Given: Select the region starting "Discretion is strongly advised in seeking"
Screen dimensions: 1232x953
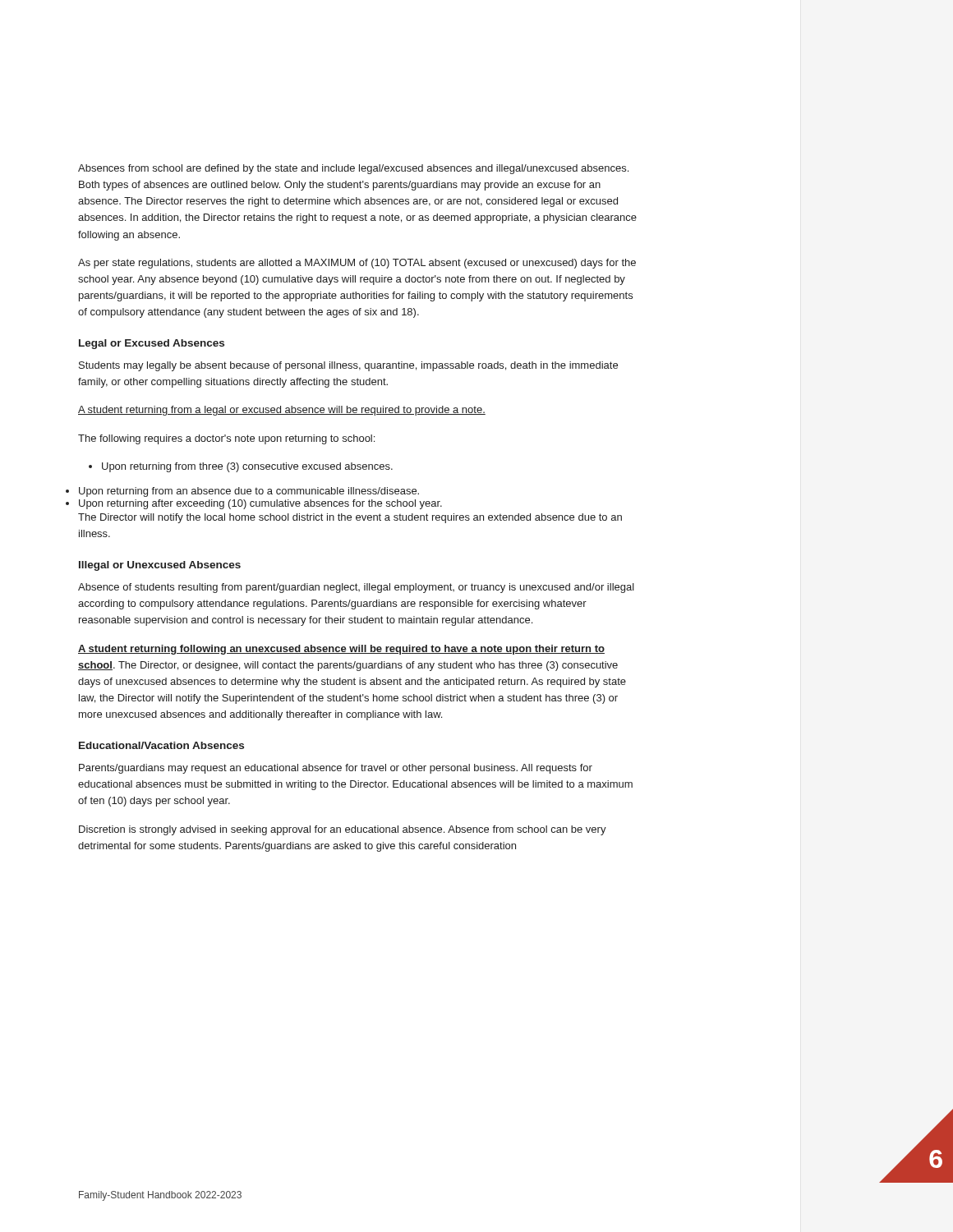Looking at the screenshot, I should click(357, 838).
